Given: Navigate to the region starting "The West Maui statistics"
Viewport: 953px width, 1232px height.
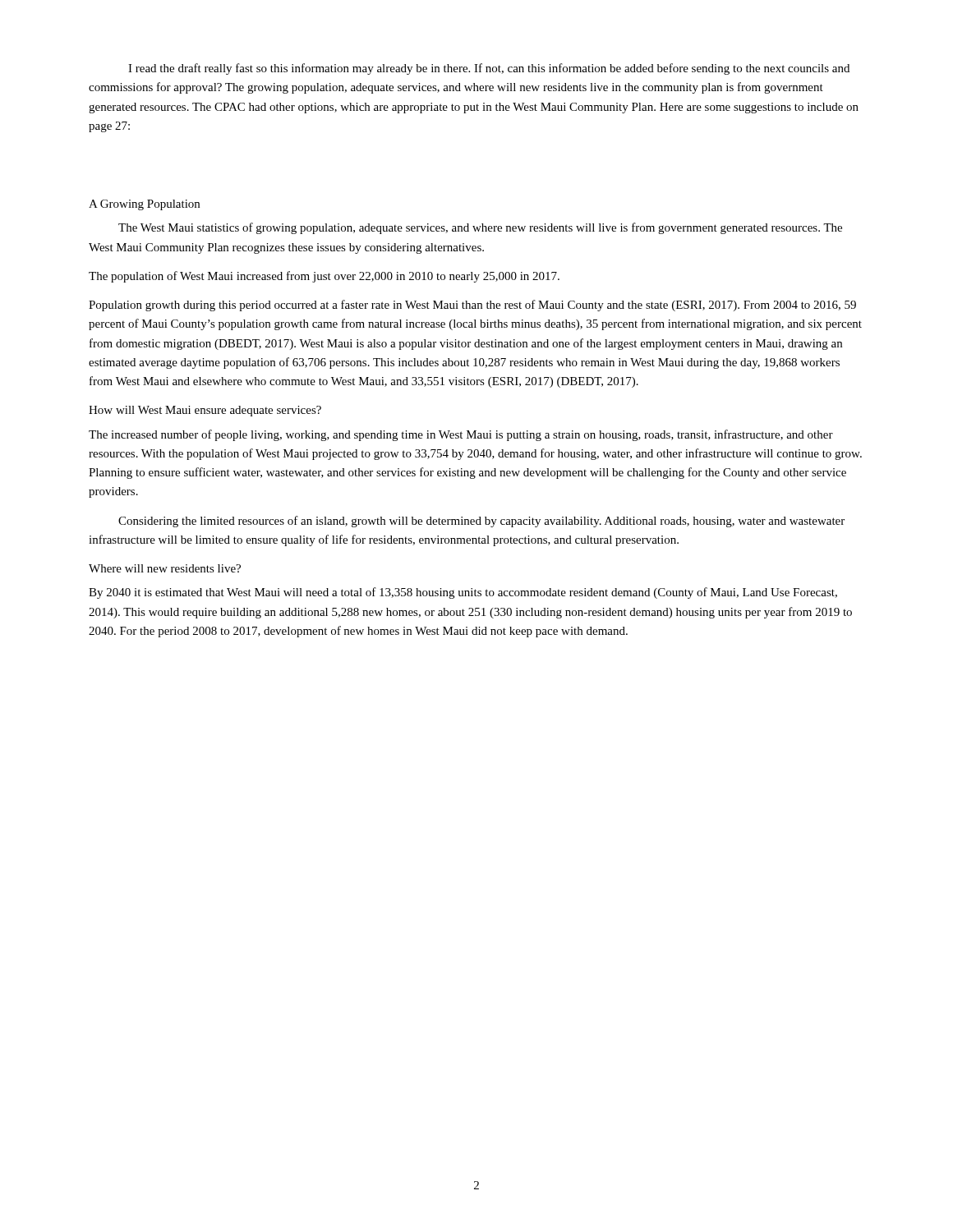Looking at the screenshot, I should [466, 237].
